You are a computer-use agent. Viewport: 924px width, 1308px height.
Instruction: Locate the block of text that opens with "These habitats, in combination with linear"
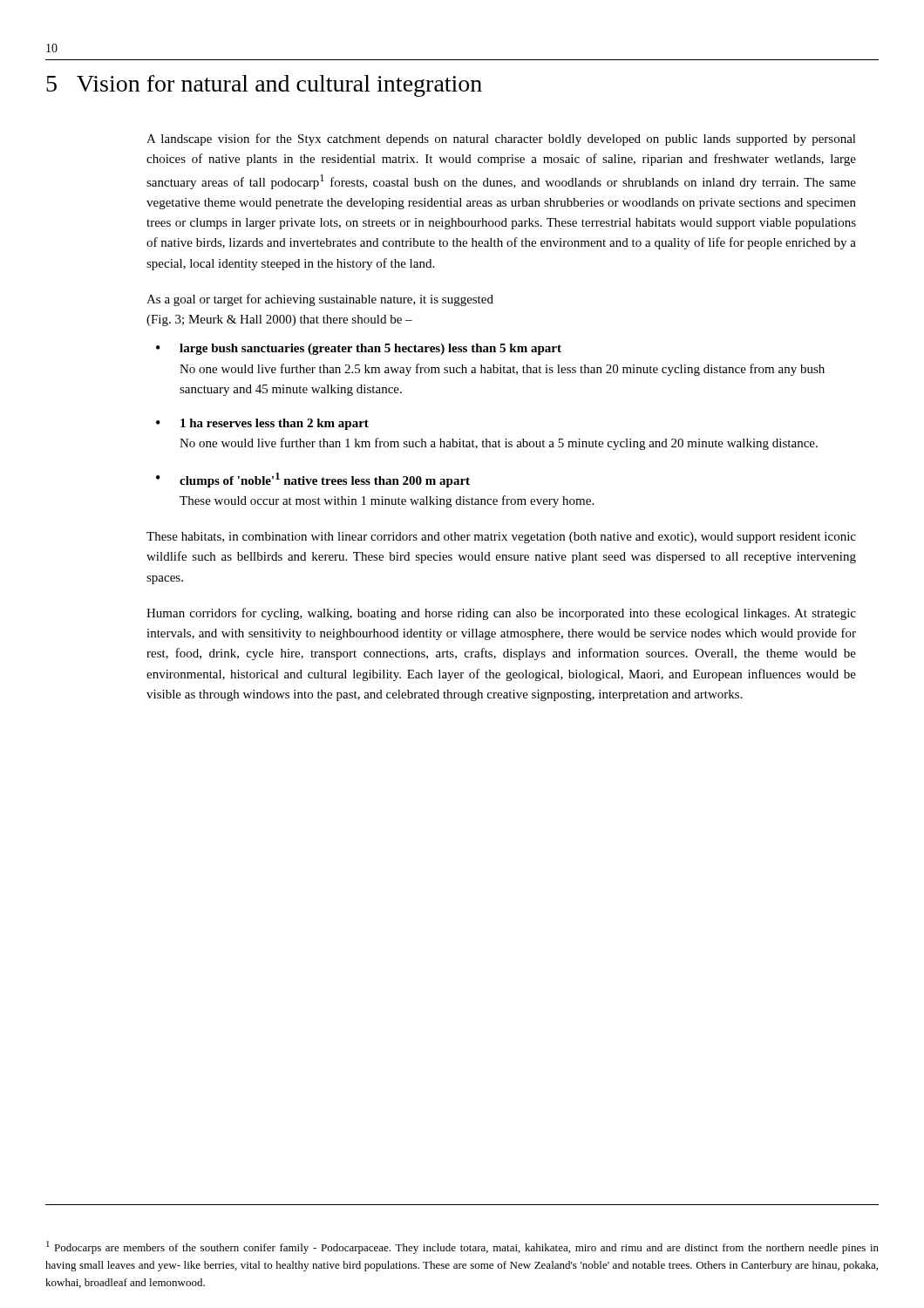[501, 557]
